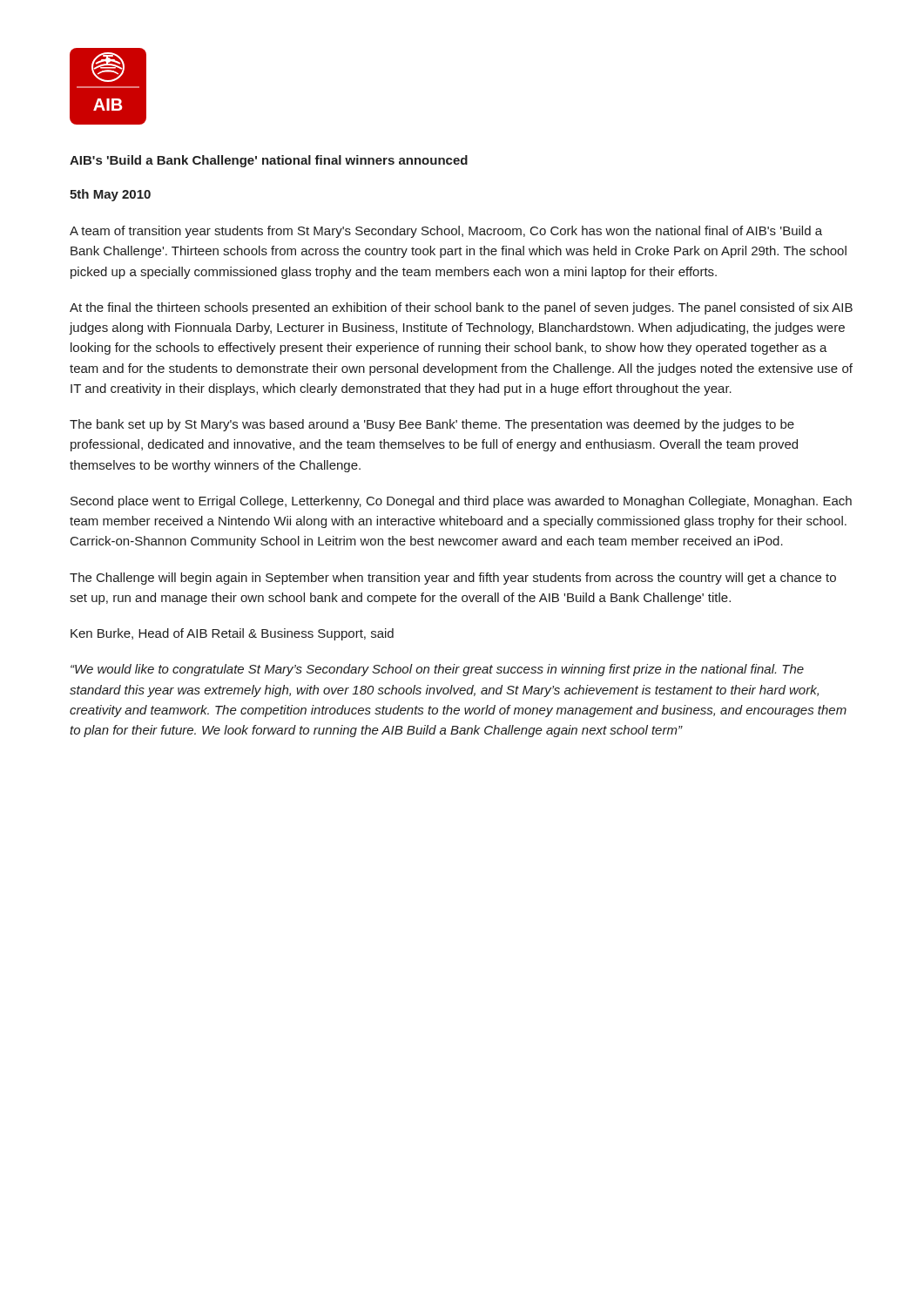Viewport: 924px width, 1307px height.
Task: Locate the block of text that opens with "At the final the thirteen schools"
Action: pos(461,347)
